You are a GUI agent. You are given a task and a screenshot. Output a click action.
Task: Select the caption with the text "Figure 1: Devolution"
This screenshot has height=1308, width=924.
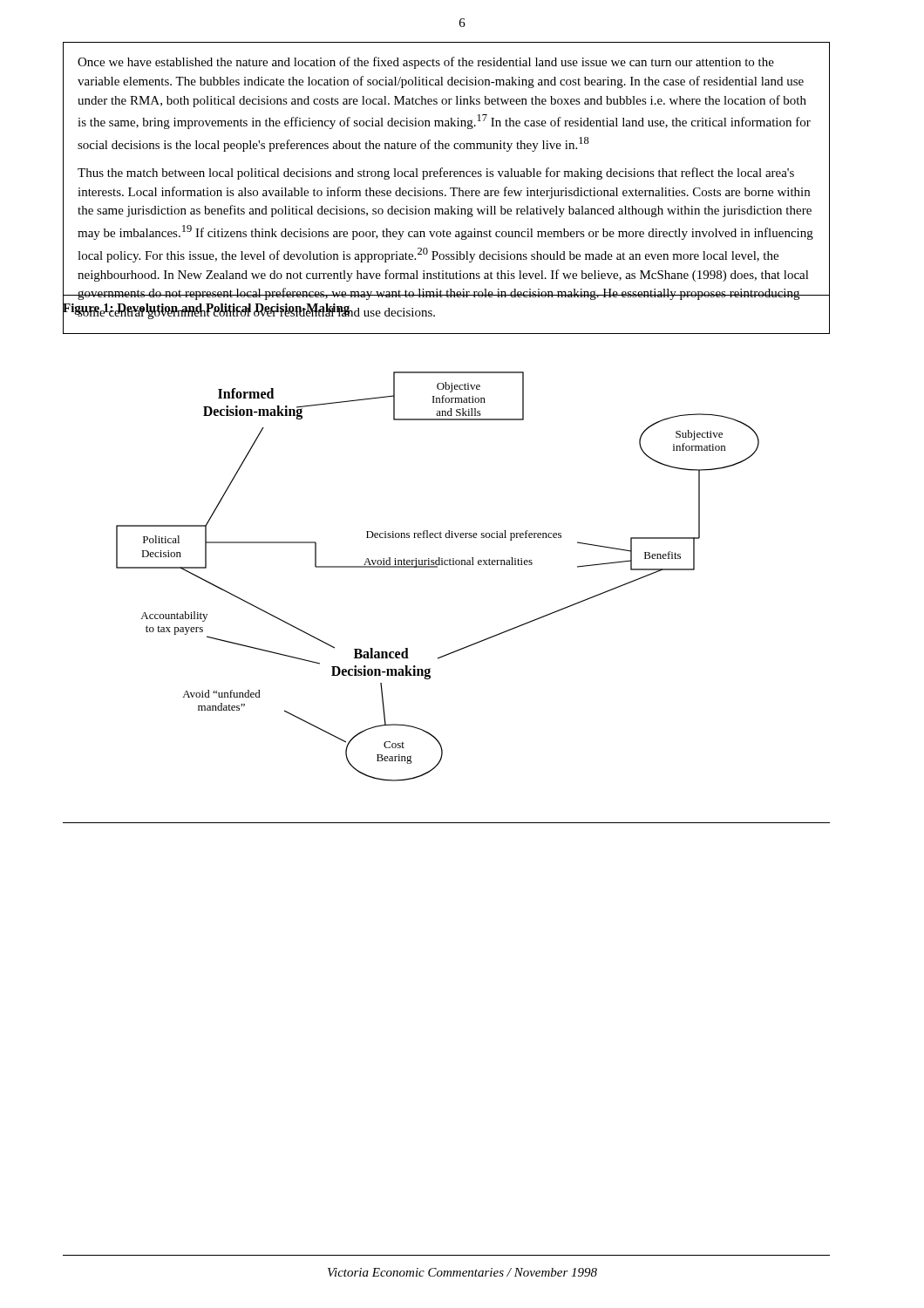(x=206, y=308)
